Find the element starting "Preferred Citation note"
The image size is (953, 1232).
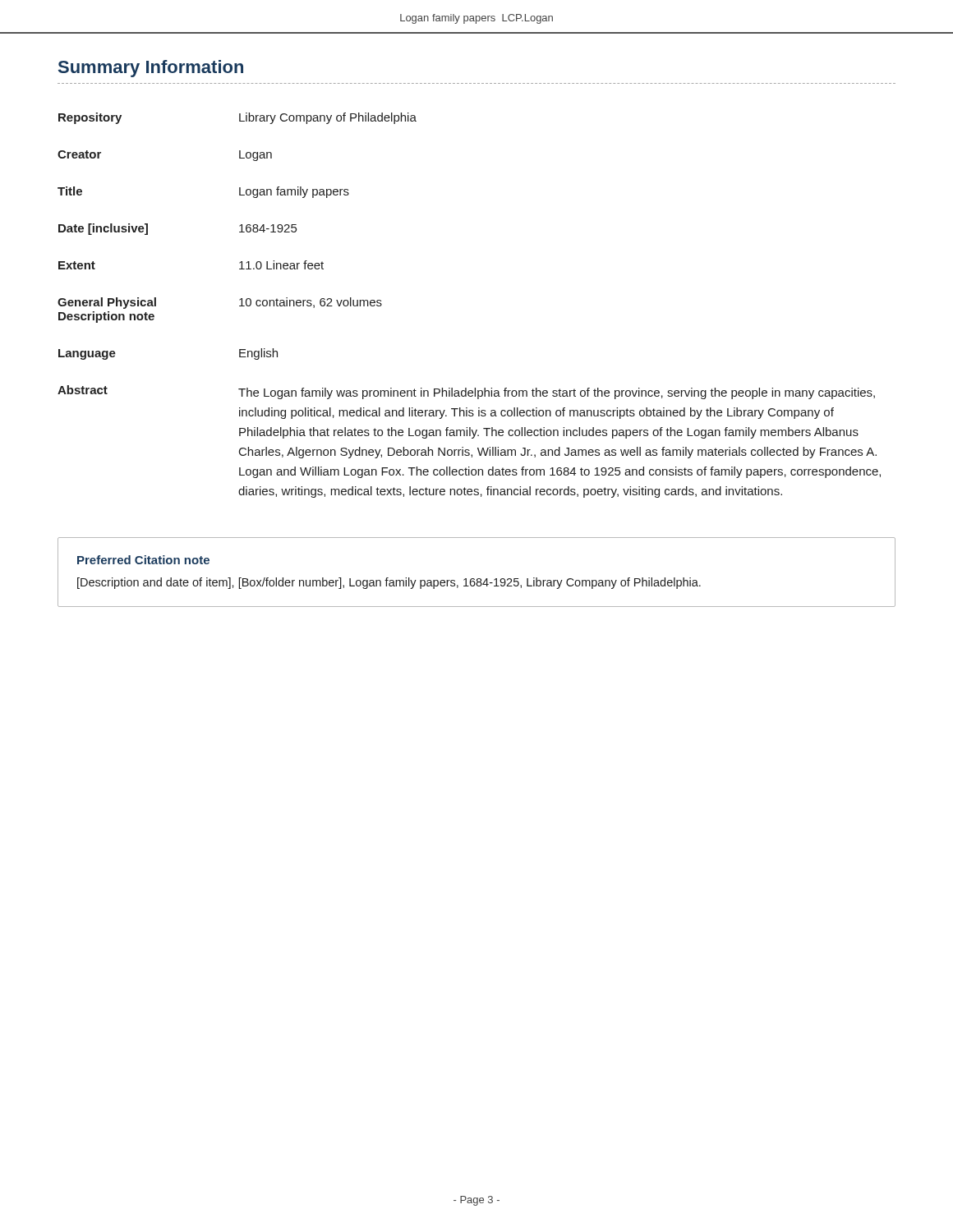(143, 560)
